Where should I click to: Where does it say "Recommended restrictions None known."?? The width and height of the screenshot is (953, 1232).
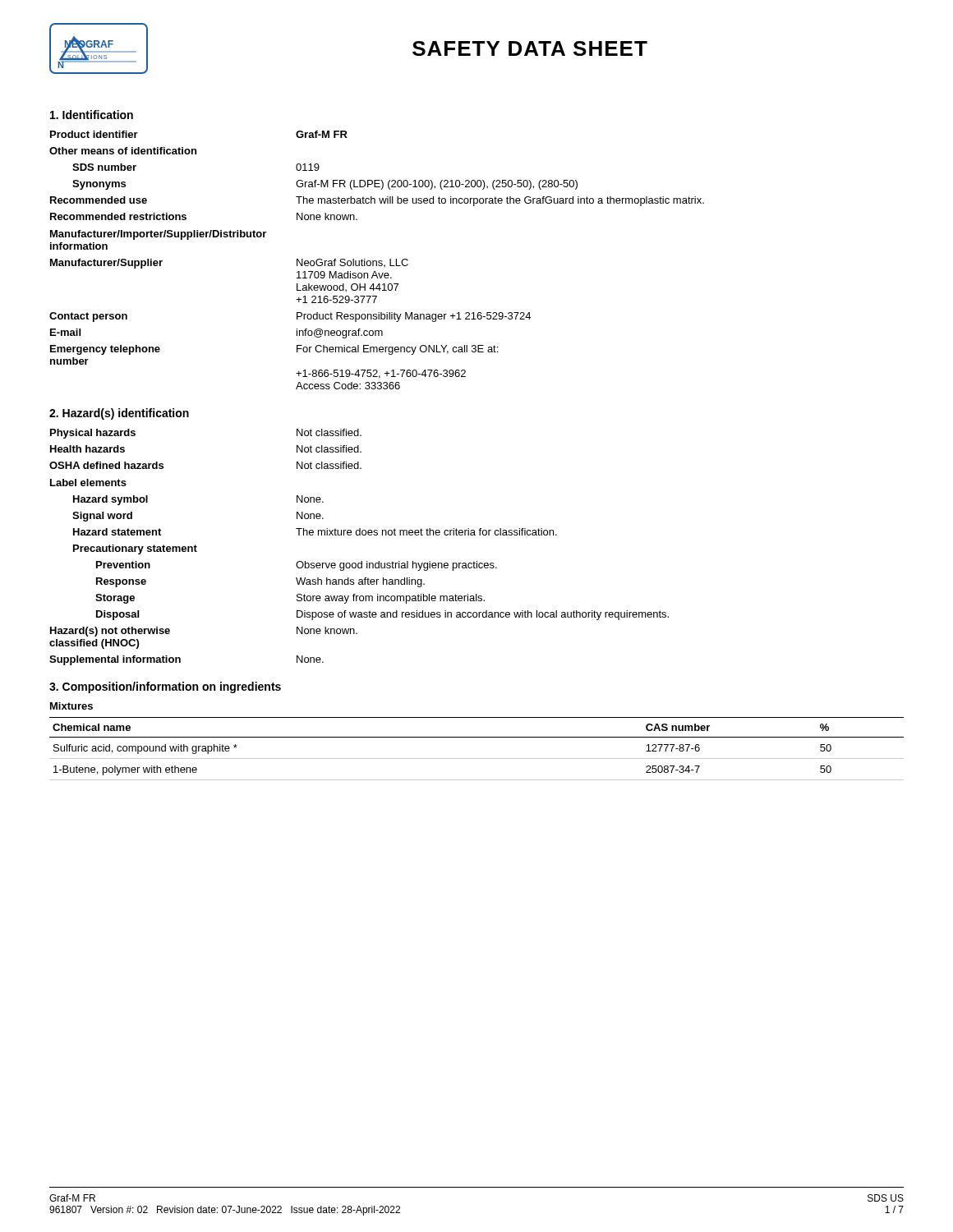click(x=476, y=216)
